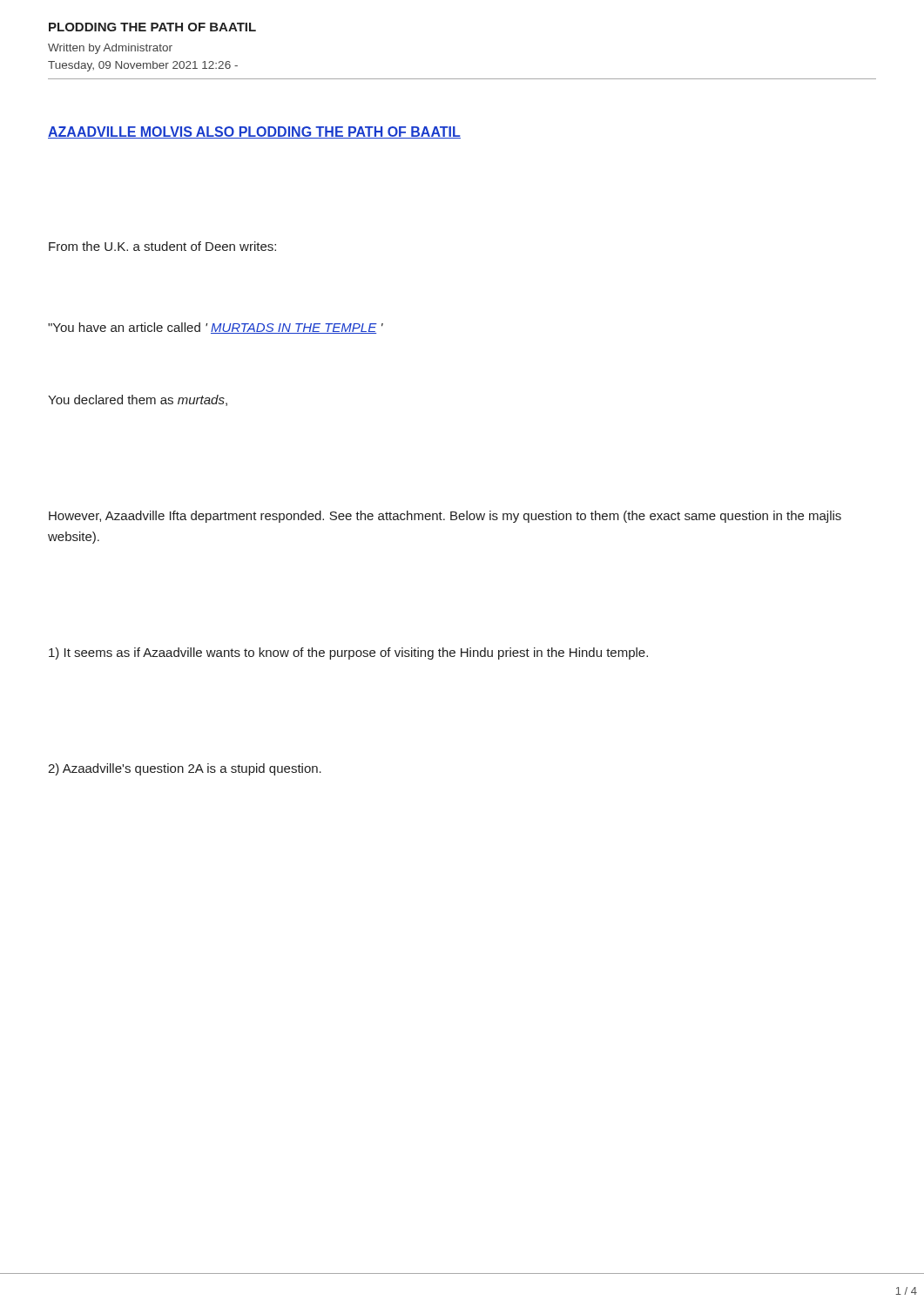Viewport: 924px width, 1307px height.
Task: Point to the block beginning "1) It seems as if Azaadville wants to"
Action: coord(348,652)
